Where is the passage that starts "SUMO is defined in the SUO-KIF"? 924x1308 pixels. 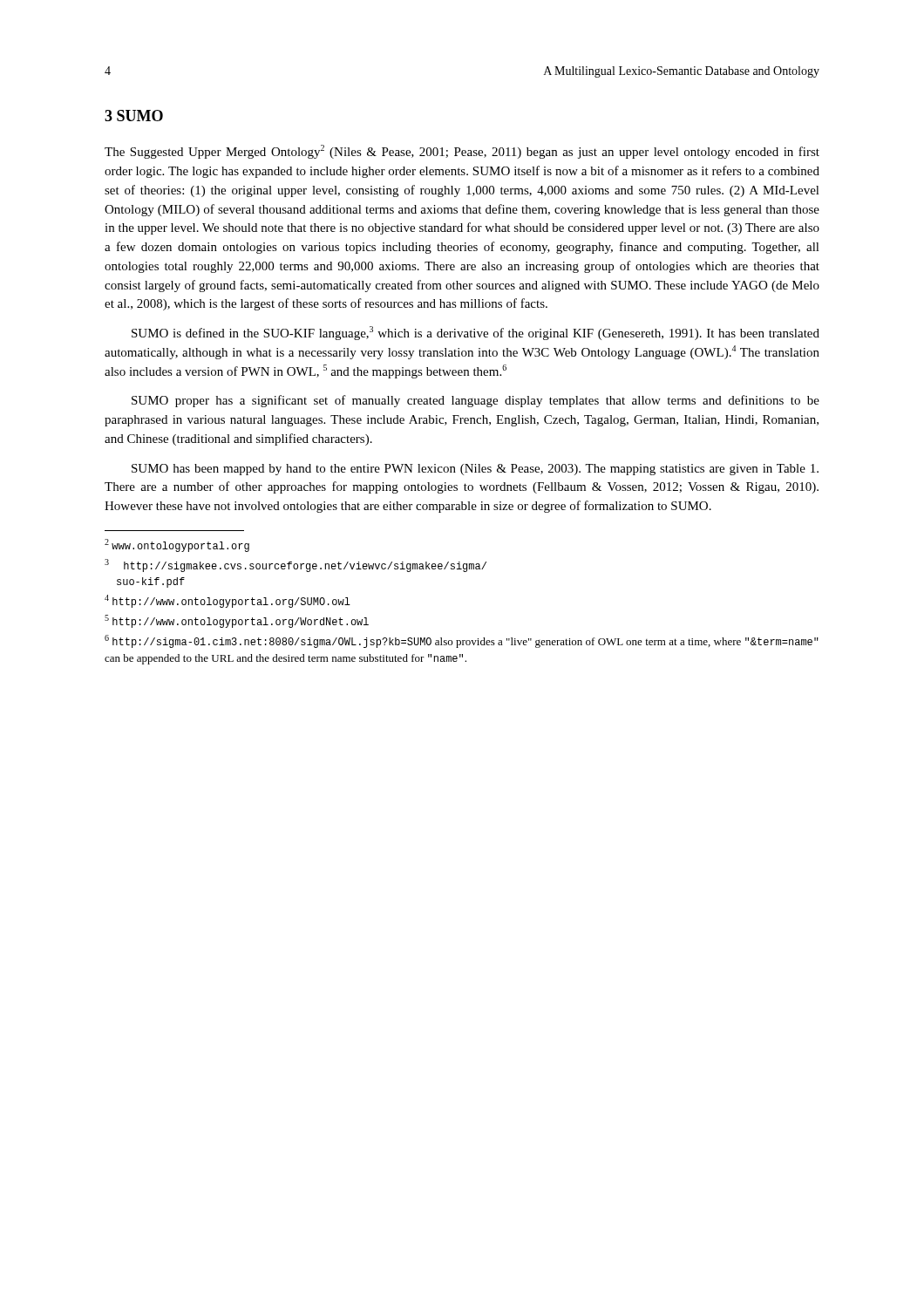tap(462, 351)
